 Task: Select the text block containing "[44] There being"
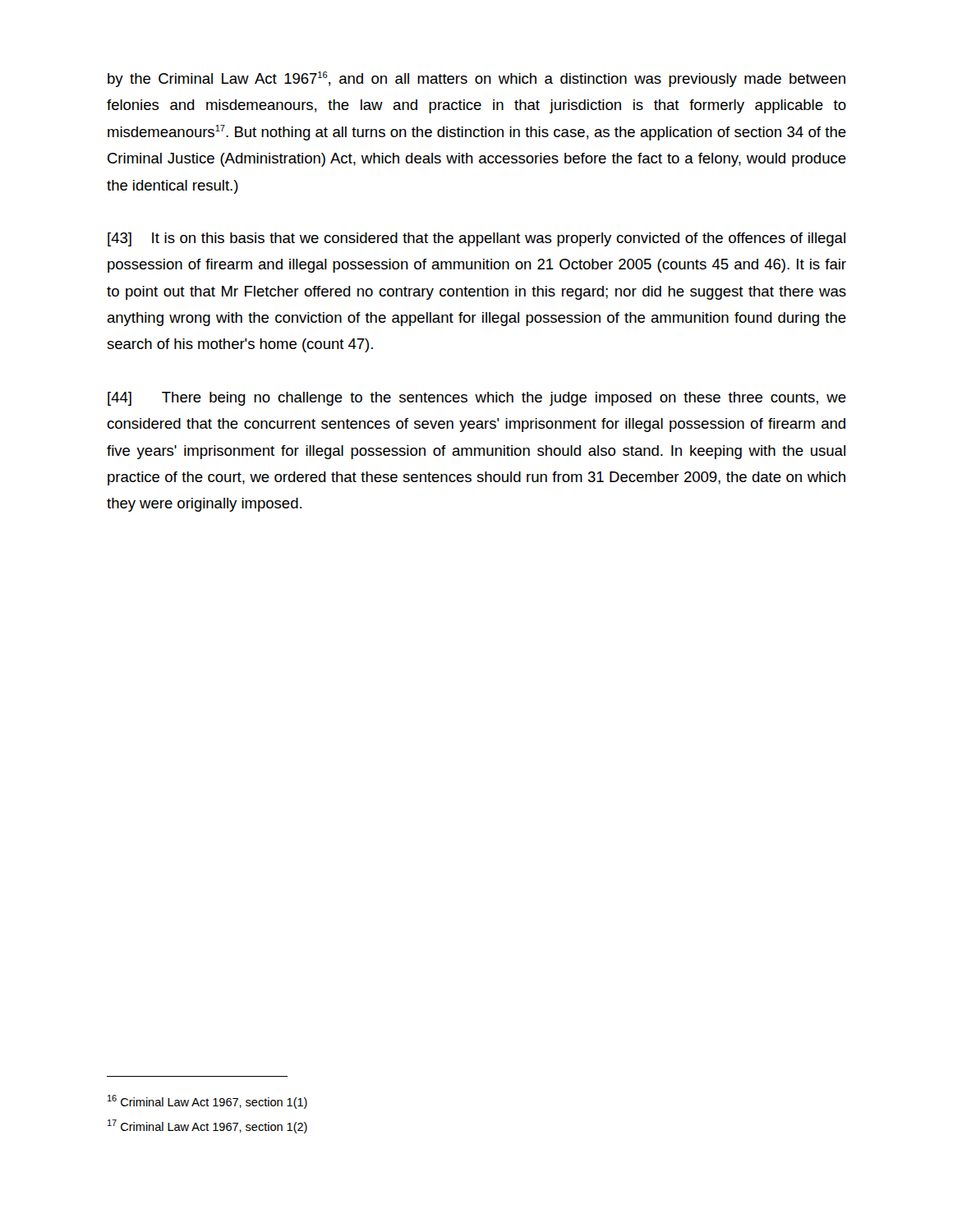(476, 450)
